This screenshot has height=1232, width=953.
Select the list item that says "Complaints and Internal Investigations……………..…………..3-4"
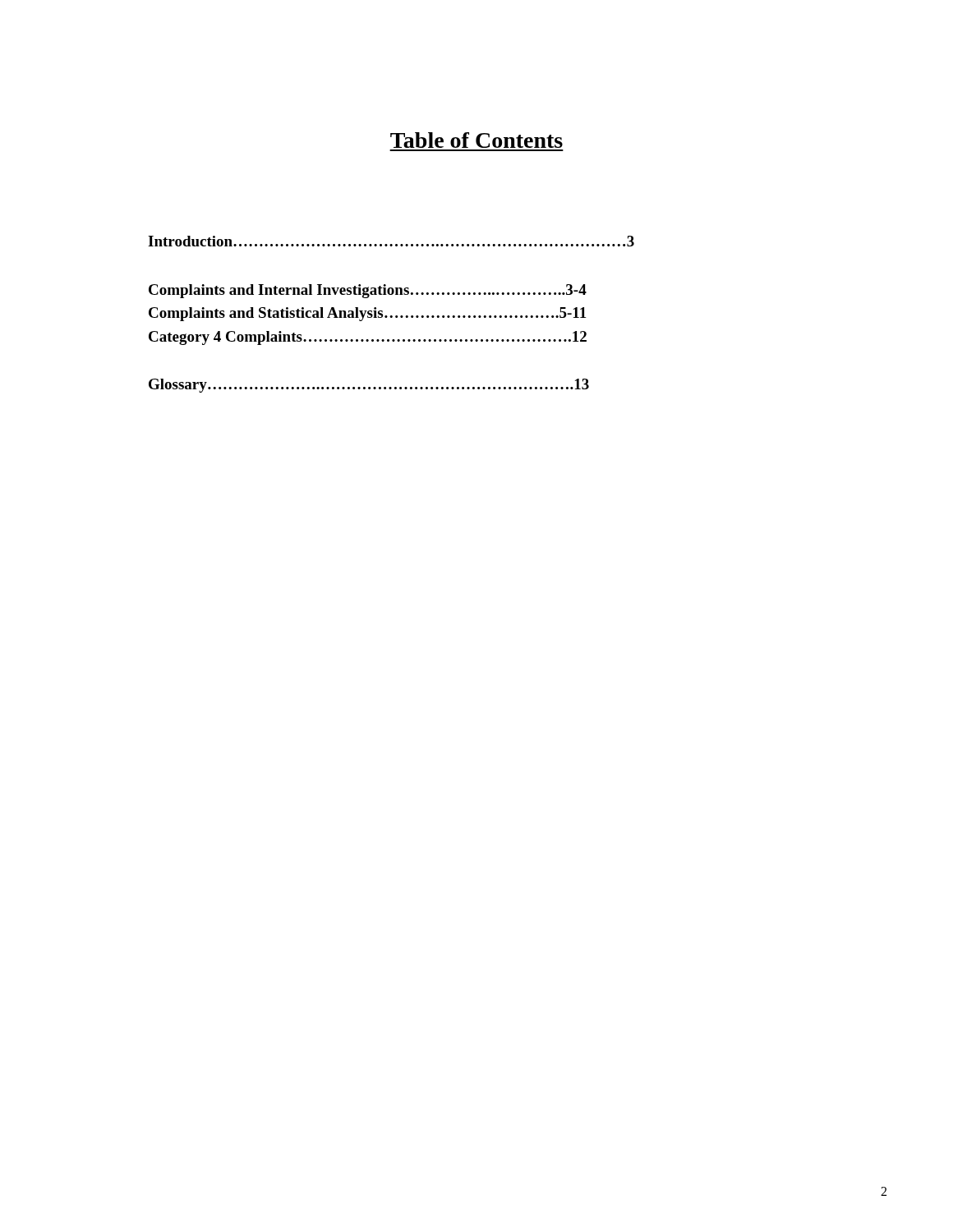click(x=367, y=290)
